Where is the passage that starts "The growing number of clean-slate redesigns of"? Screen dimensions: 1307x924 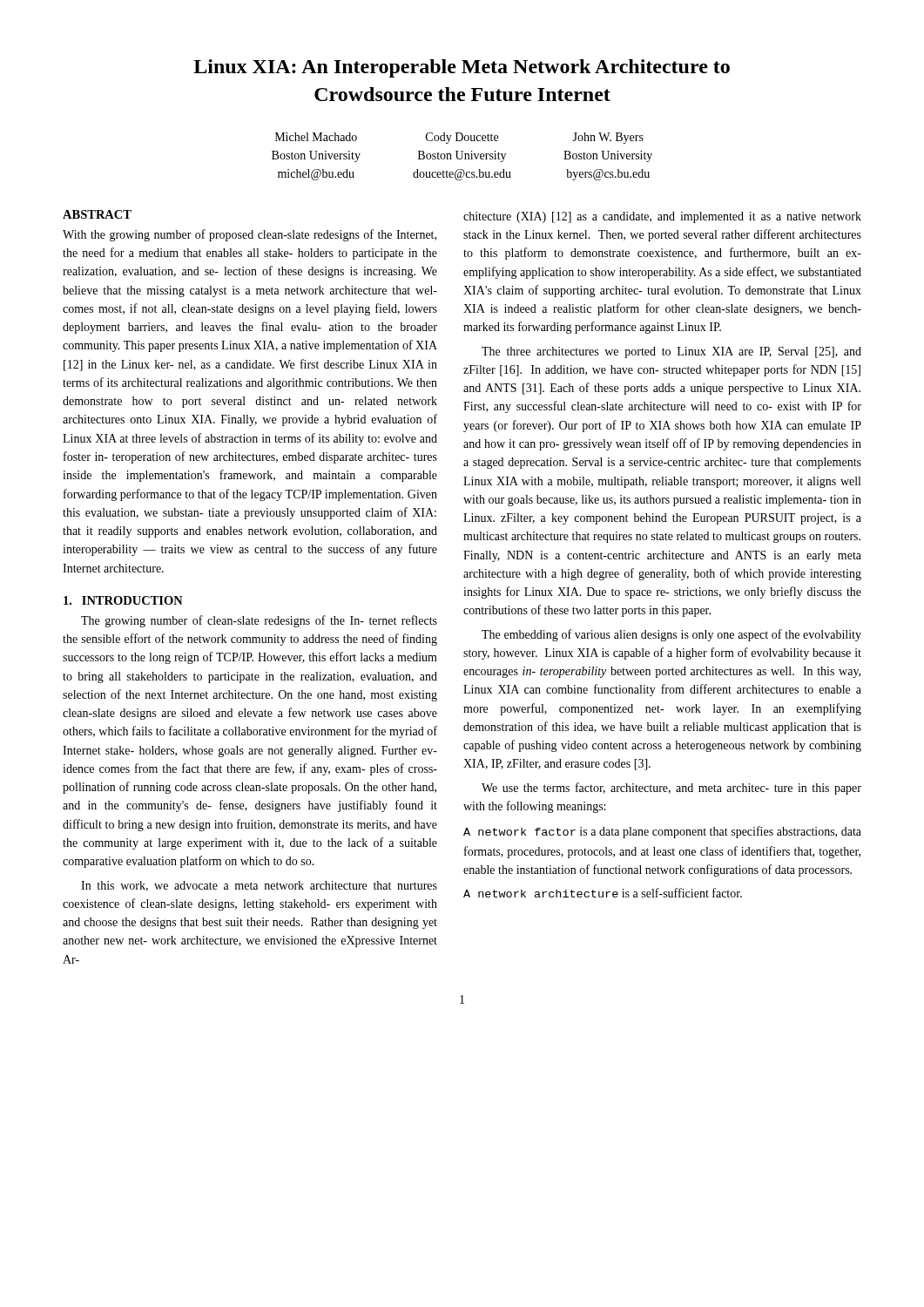tap(250, 790)
